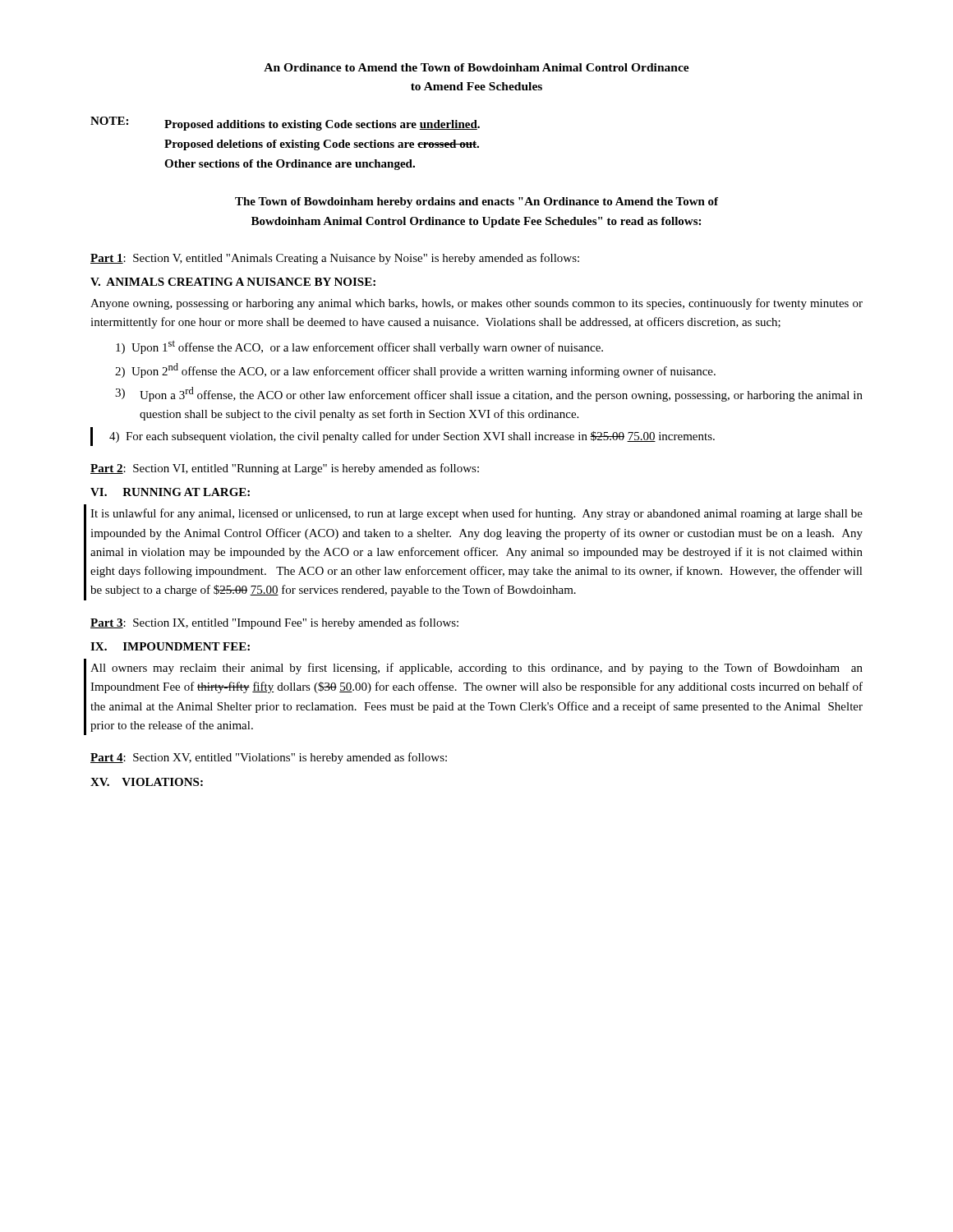Find "V. ANIMALS CREATING A NUISANCE BY NOISE:" on this page
Viewport: 953px width, 1232px height.
pyautogui.click(x=233, y=282)
